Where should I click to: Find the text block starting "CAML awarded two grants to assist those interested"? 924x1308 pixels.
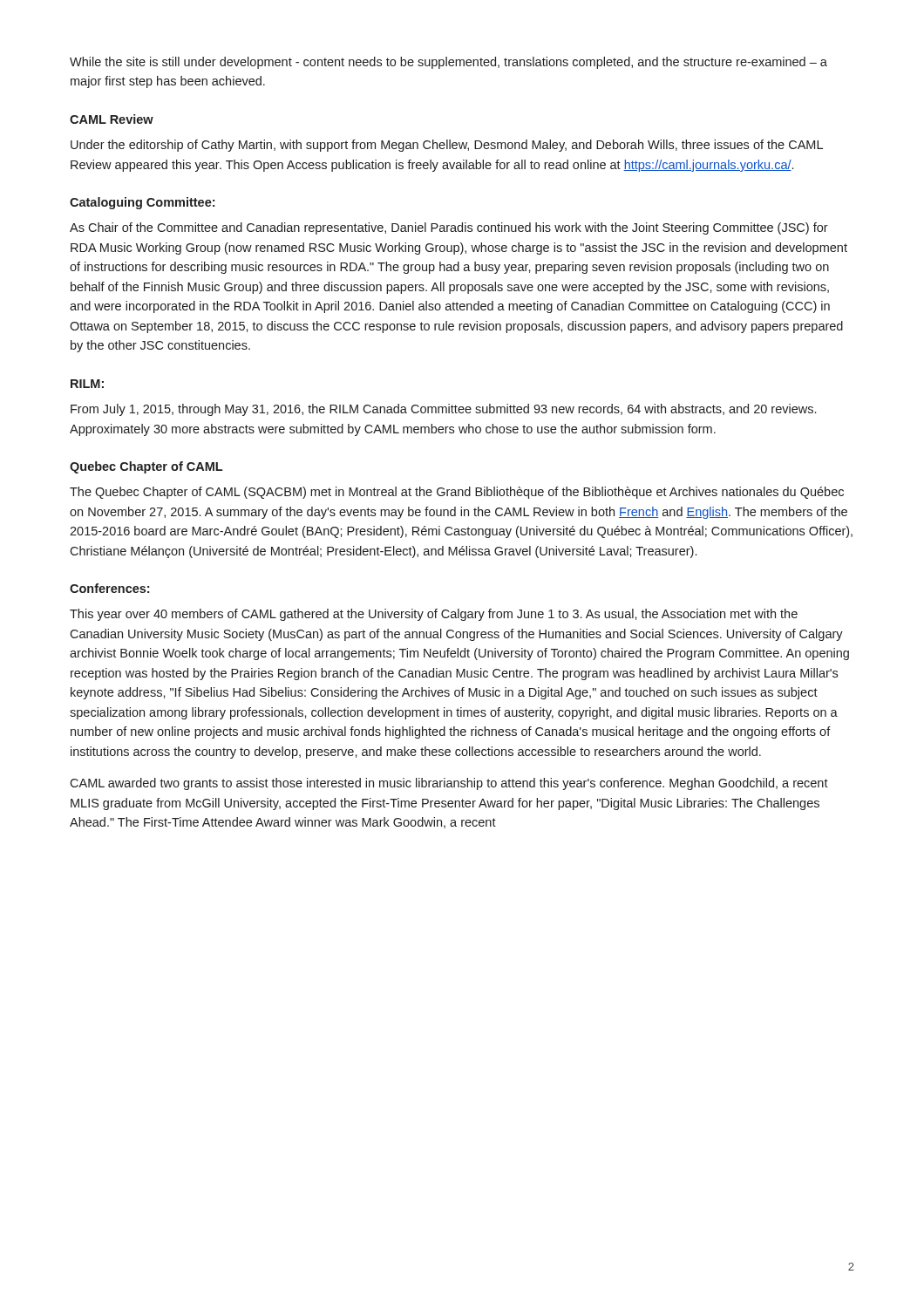tap(449, 803)
